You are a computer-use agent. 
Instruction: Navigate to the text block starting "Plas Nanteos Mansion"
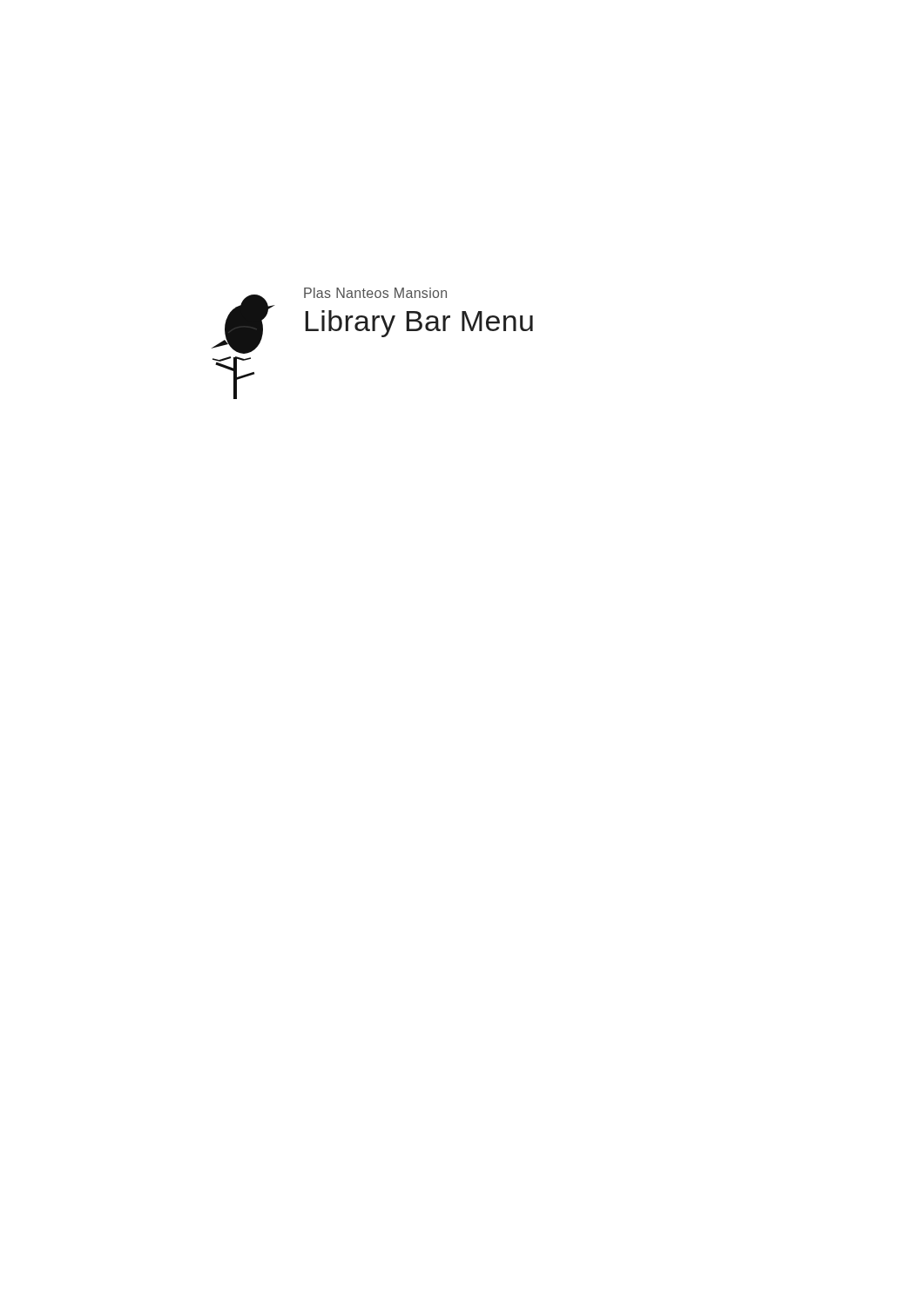point(376,293)
